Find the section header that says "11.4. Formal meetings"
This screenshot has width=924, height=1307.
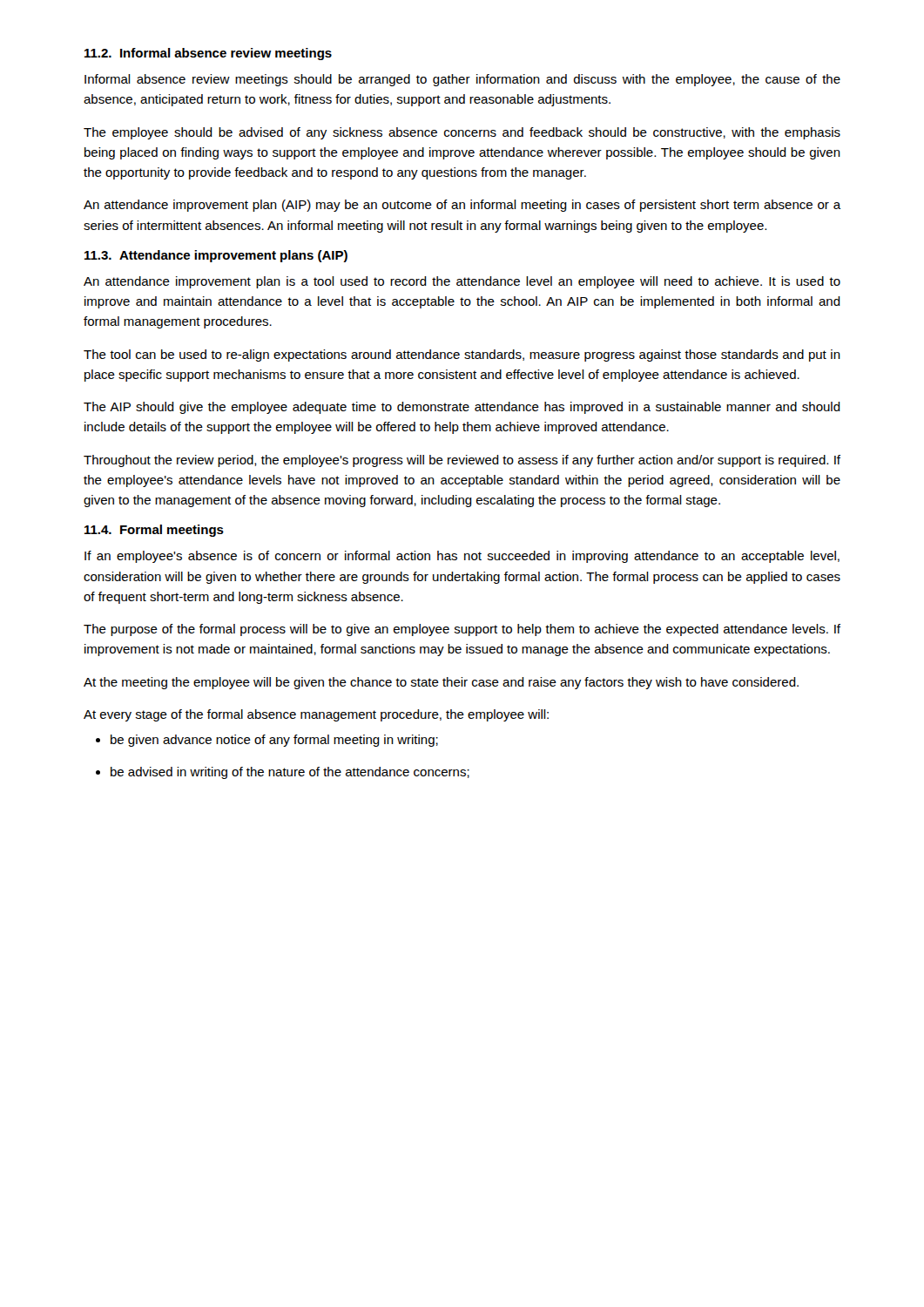[154, 530]
